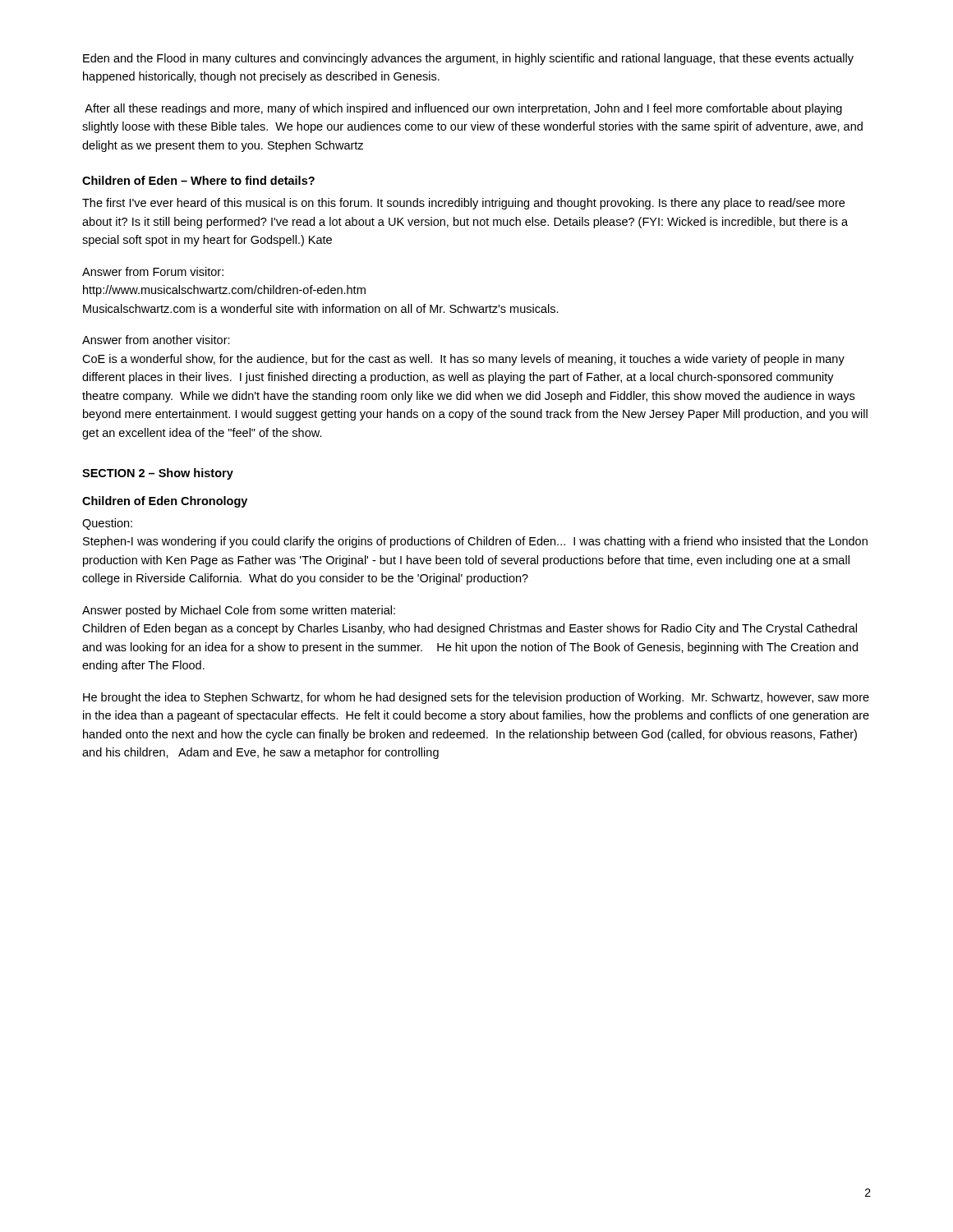Navigate to the element starting "After all these readings and"
Screen dimensions: 1232x953
pos(473,127)
